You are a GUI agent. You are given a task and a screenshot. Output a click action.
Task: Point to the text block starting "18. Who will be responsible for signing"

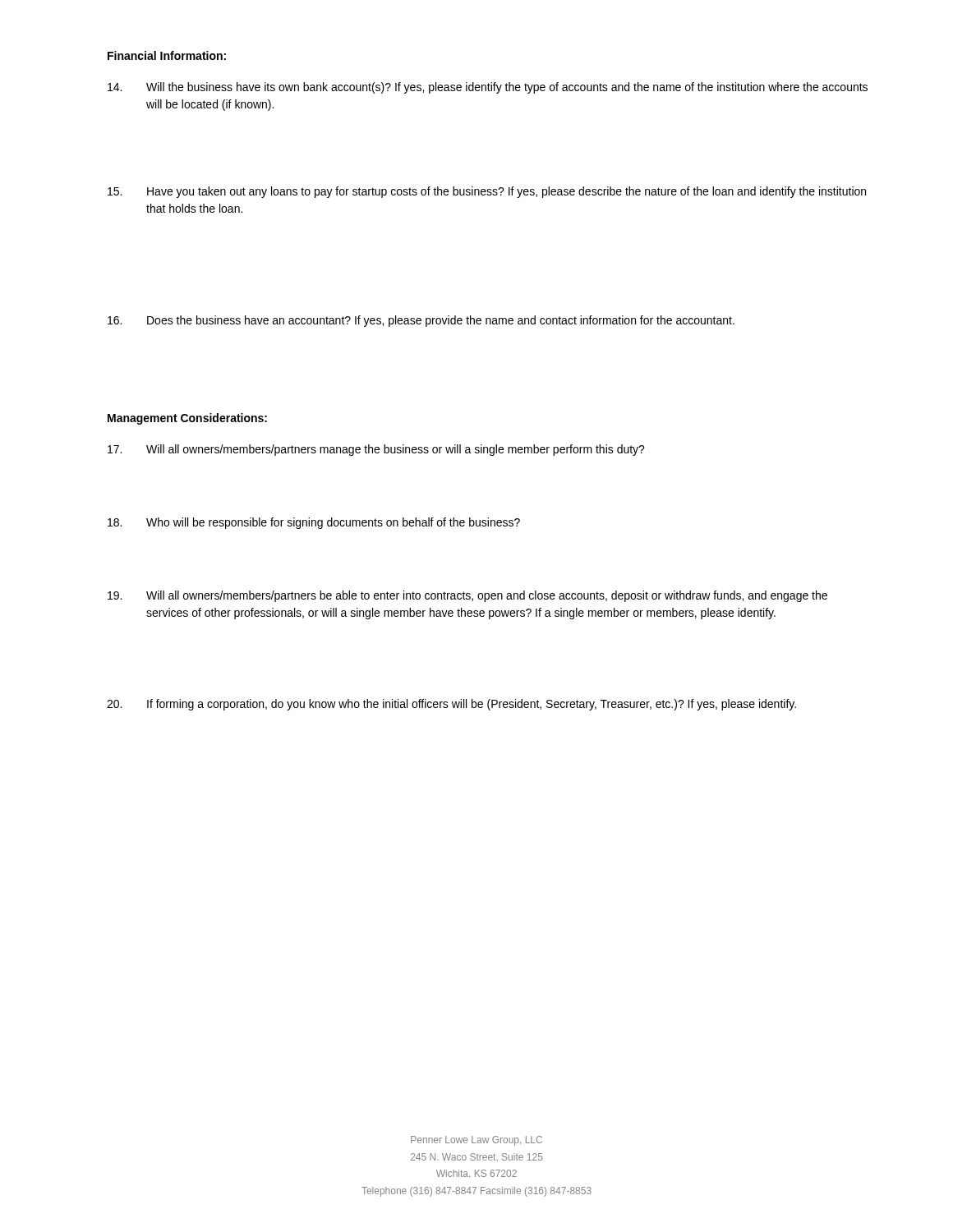[489, 523]
